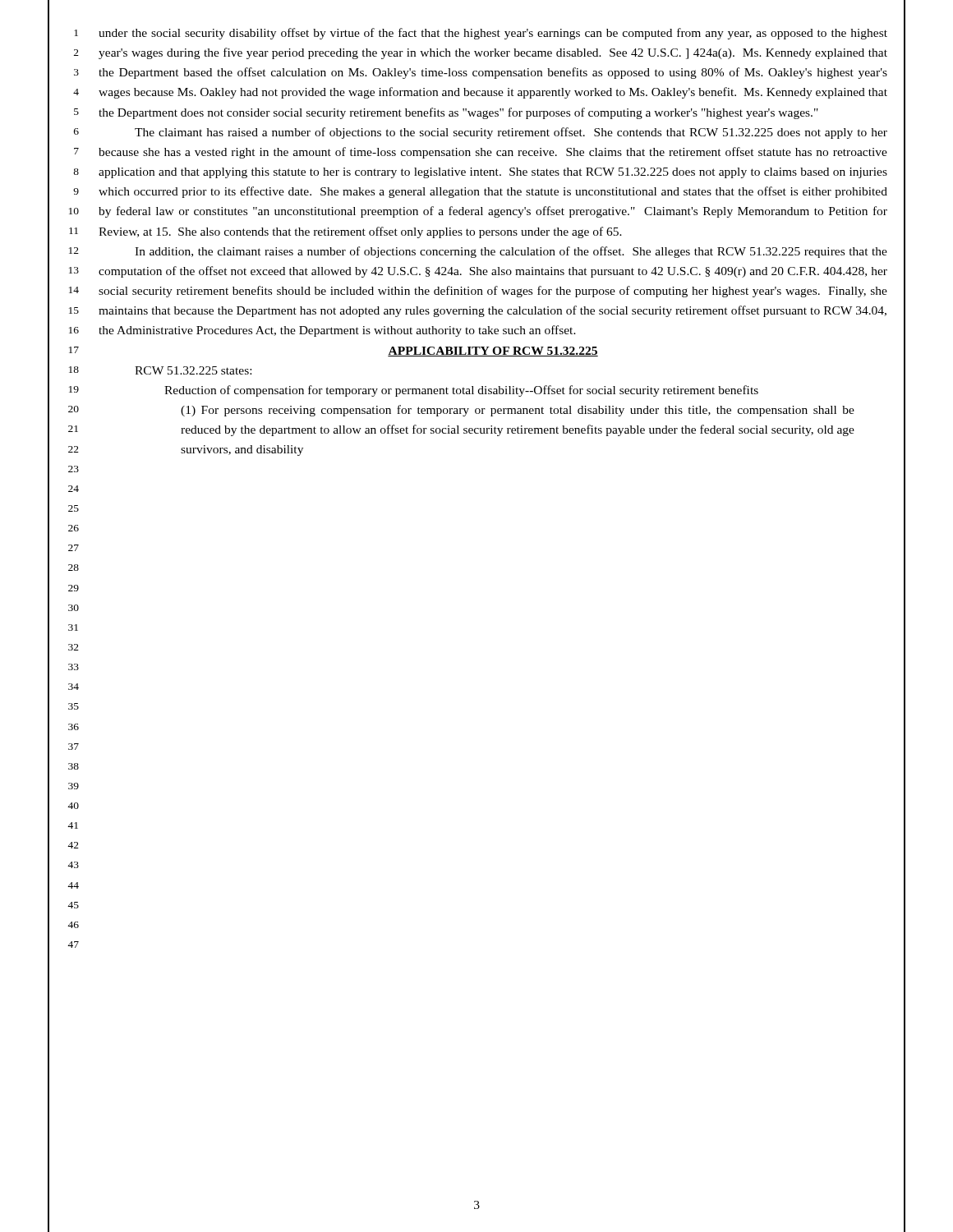This screenshot has width=953, height=1232.
Task: Point to the element starting "RCW 51.32.225 states:"
Action: (x=194, y=370)
